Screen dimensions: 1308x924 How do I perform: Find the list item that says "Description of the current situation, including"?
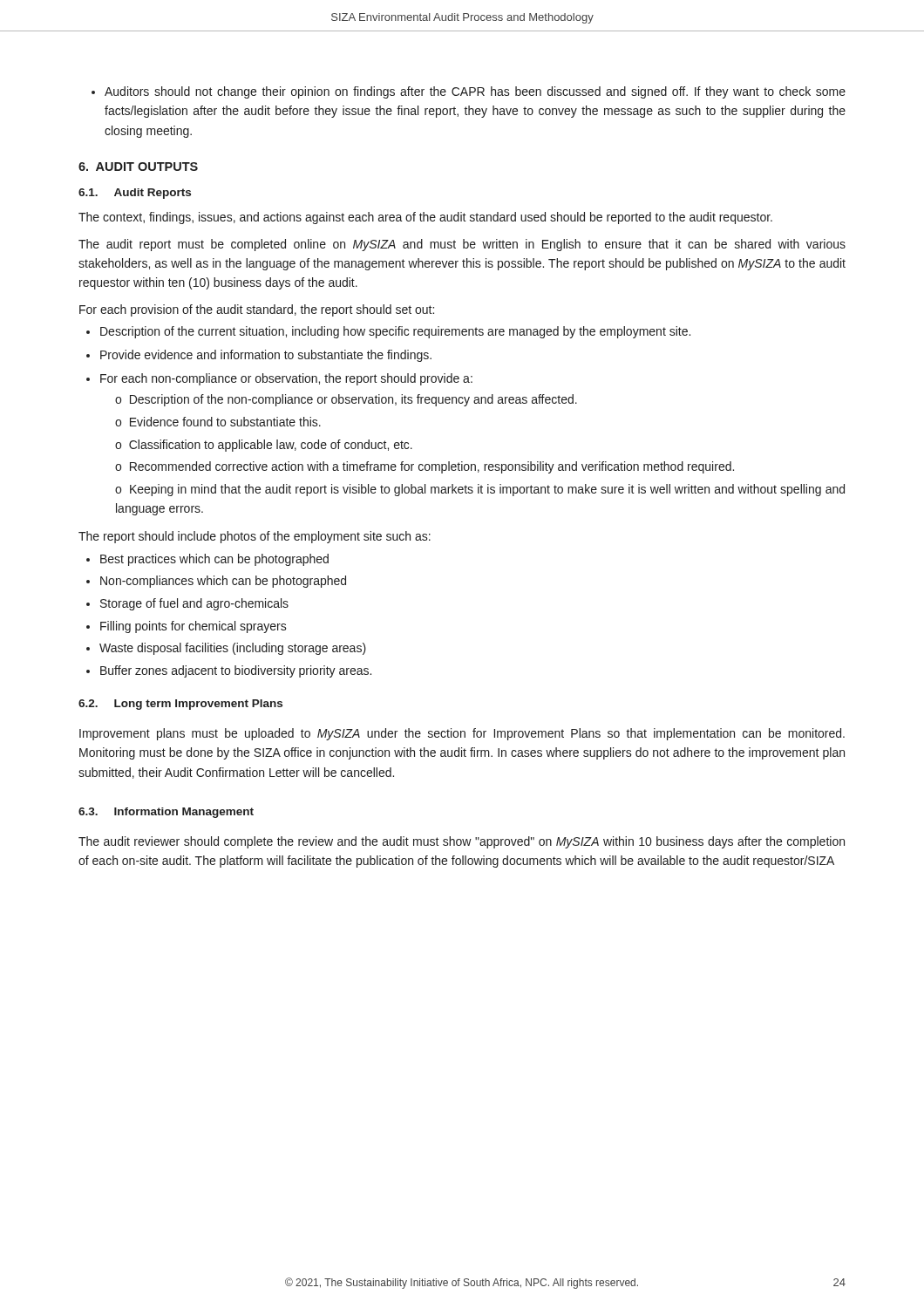(x=462, y=332)
